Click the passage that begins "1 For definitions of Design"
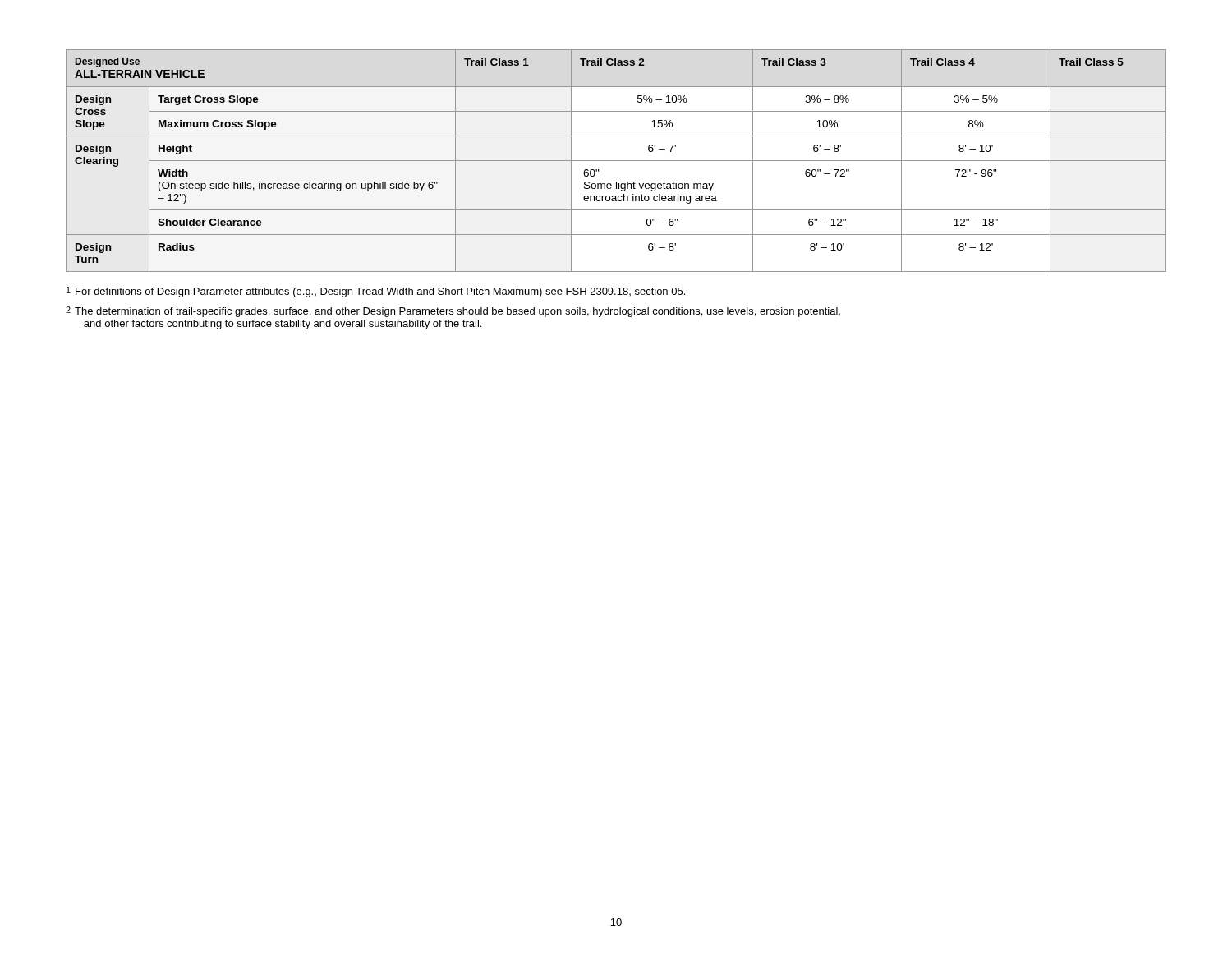Image resolution: width=1232 pixels, height=953 pixels. pos(376,293)
